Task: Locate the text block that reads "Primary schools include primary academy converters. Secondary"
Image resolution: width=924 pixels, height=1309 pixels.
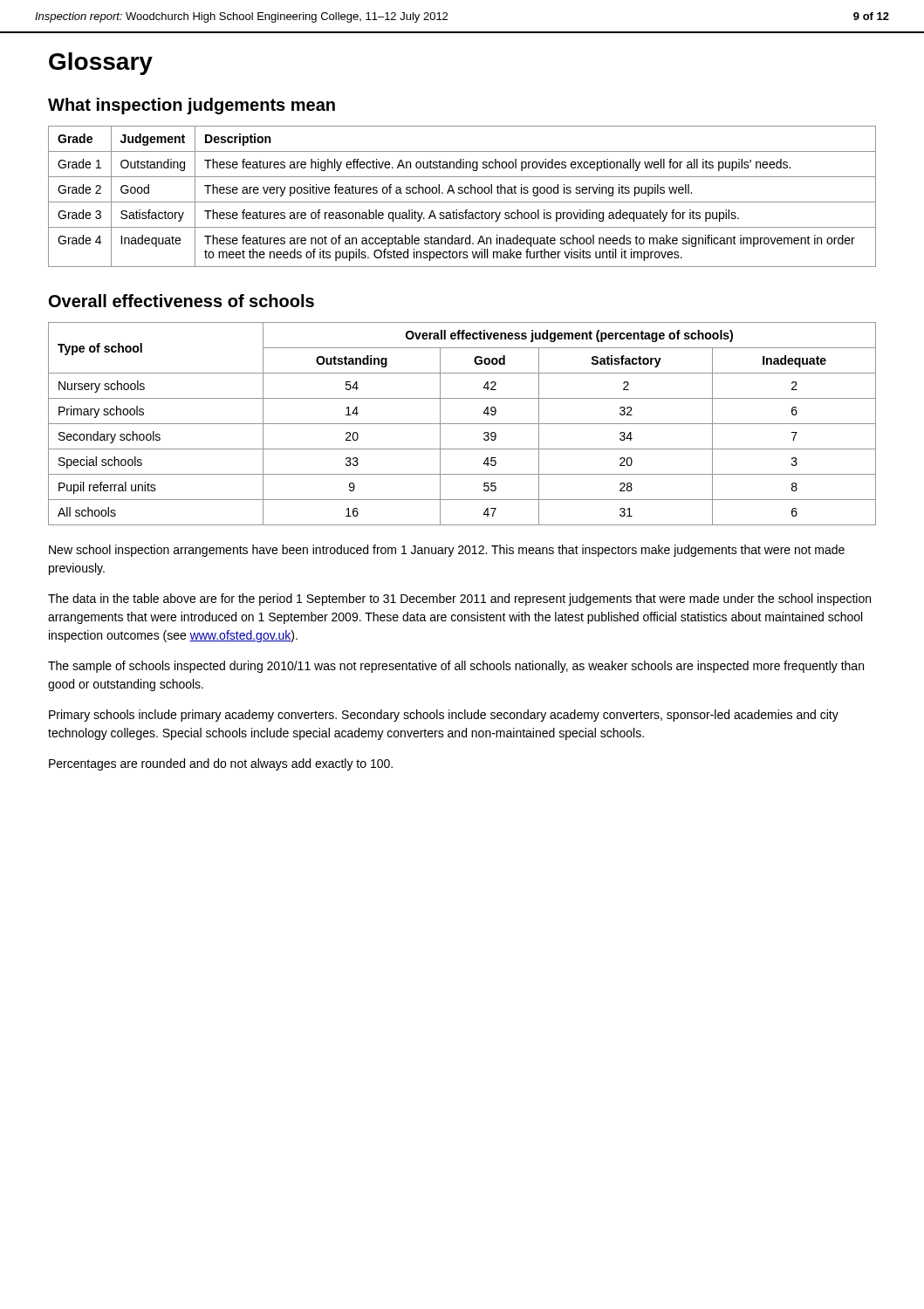Action: [443, 724]
